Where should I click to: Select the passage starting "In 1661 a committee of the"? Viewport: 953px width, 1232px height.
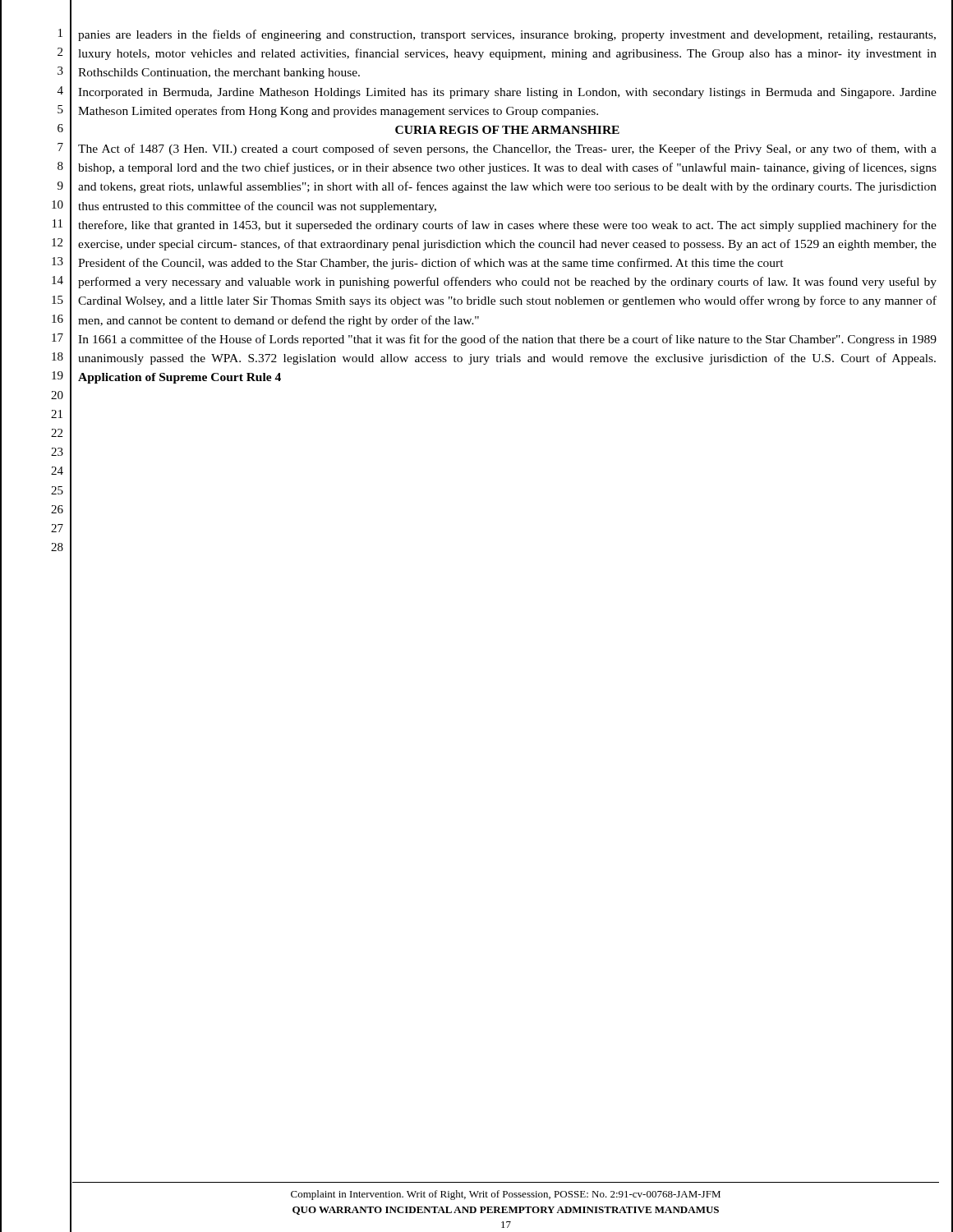507,358
